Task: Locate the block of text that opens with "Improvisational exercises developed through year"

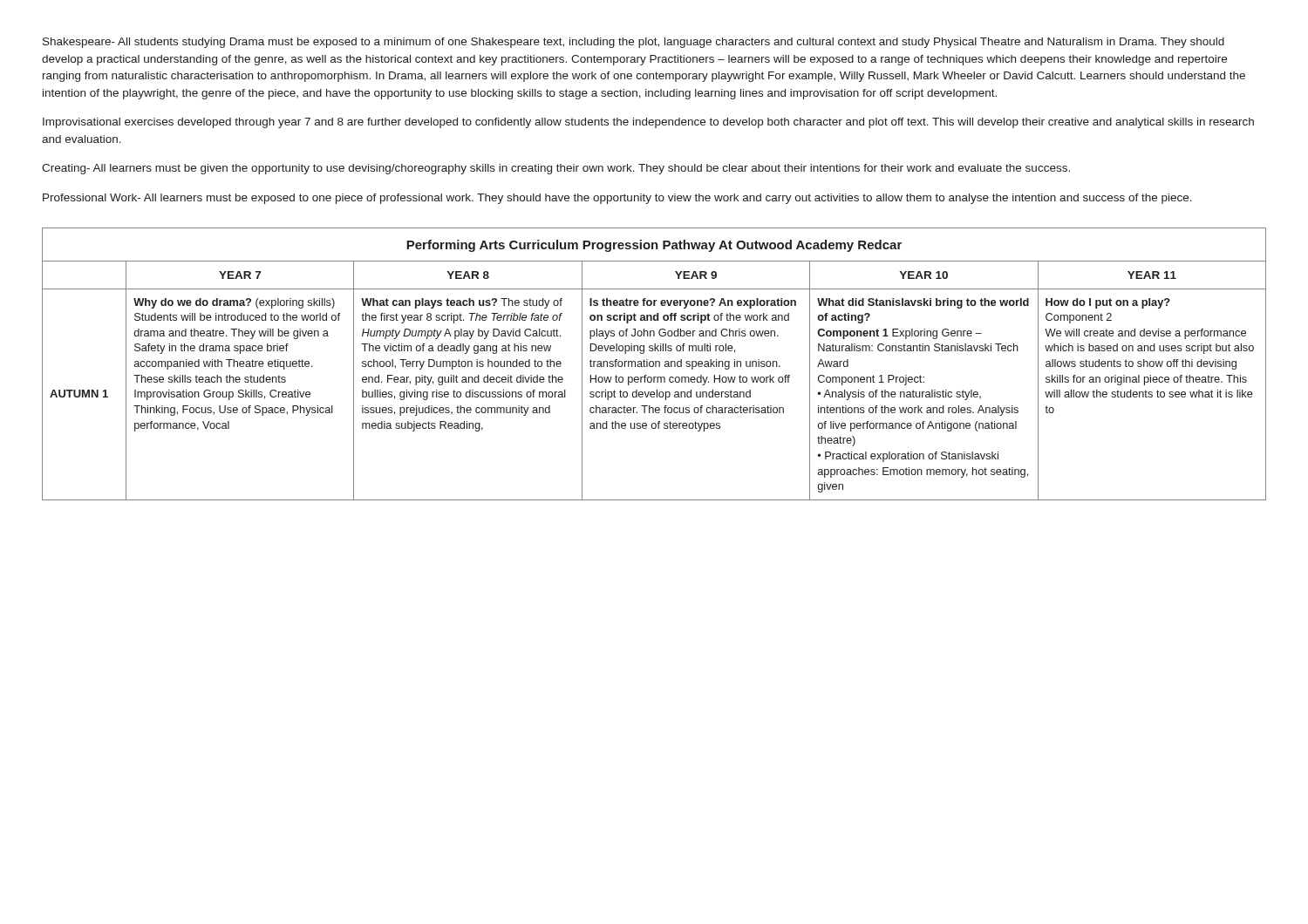Action: (x=648, y=130)
